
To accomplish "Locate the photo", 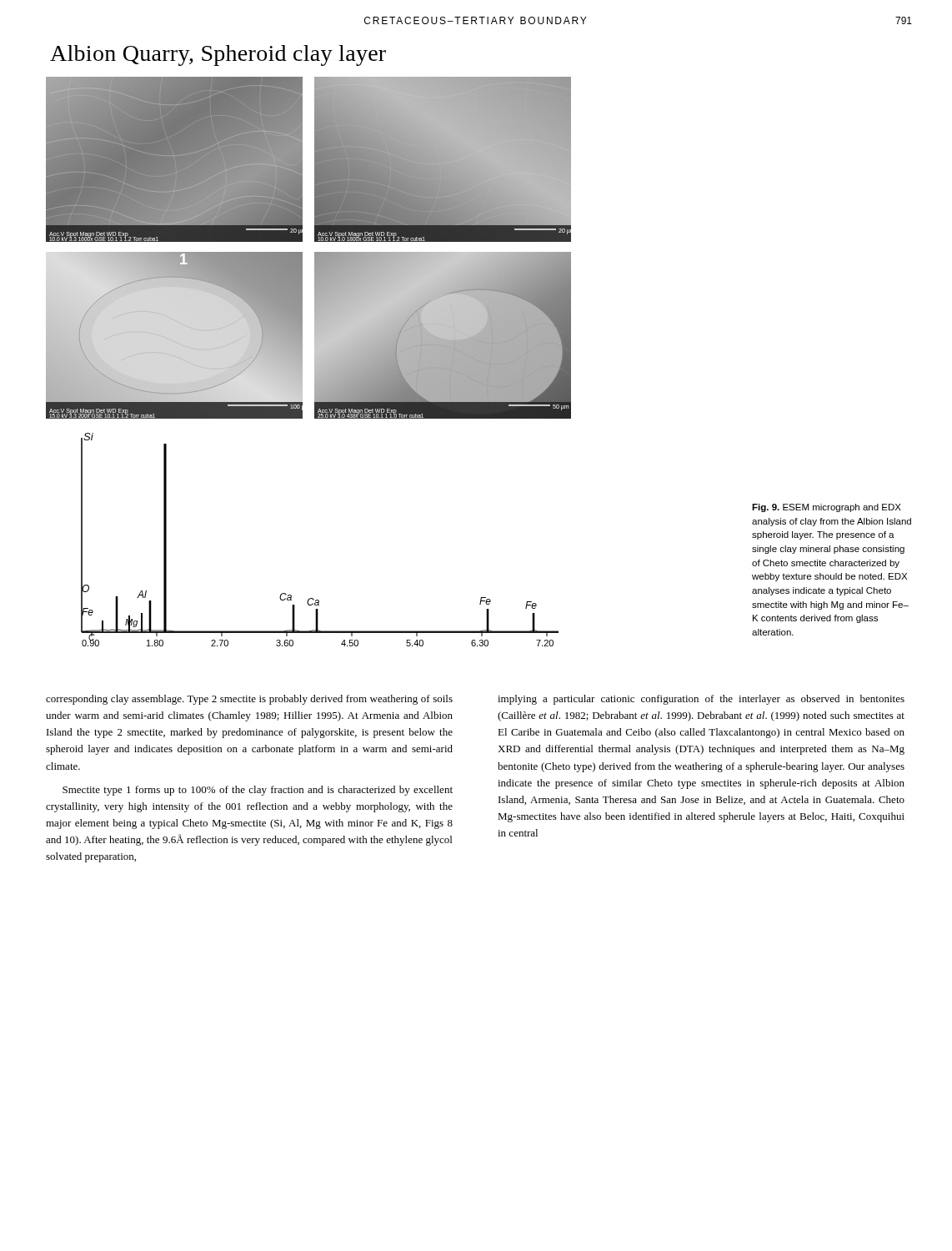I will coord(308,248).
